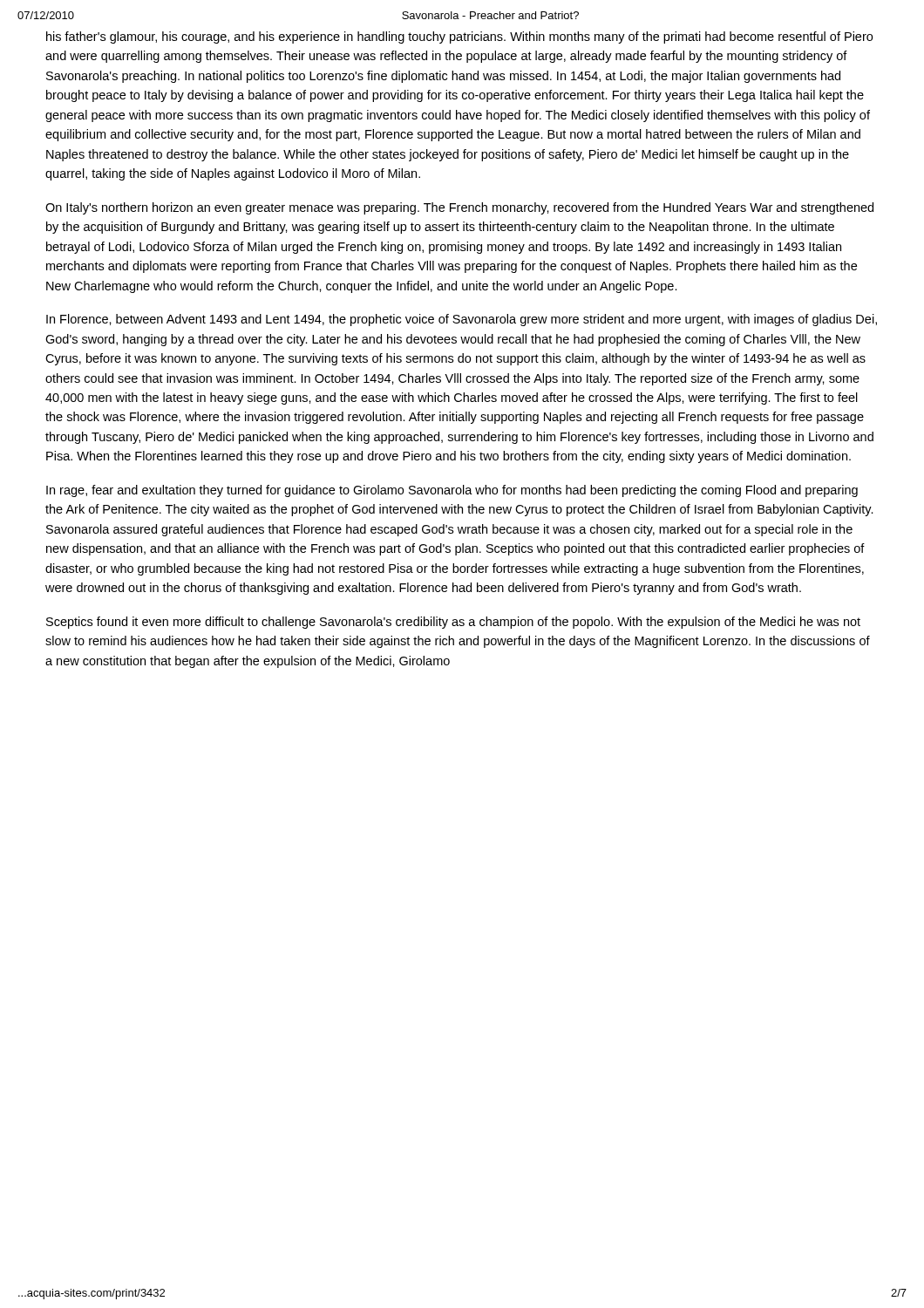Screen dimensions: 1308x924
Task: Find the text block that reads "On Italy's northern"
Action: click(460, 247)
